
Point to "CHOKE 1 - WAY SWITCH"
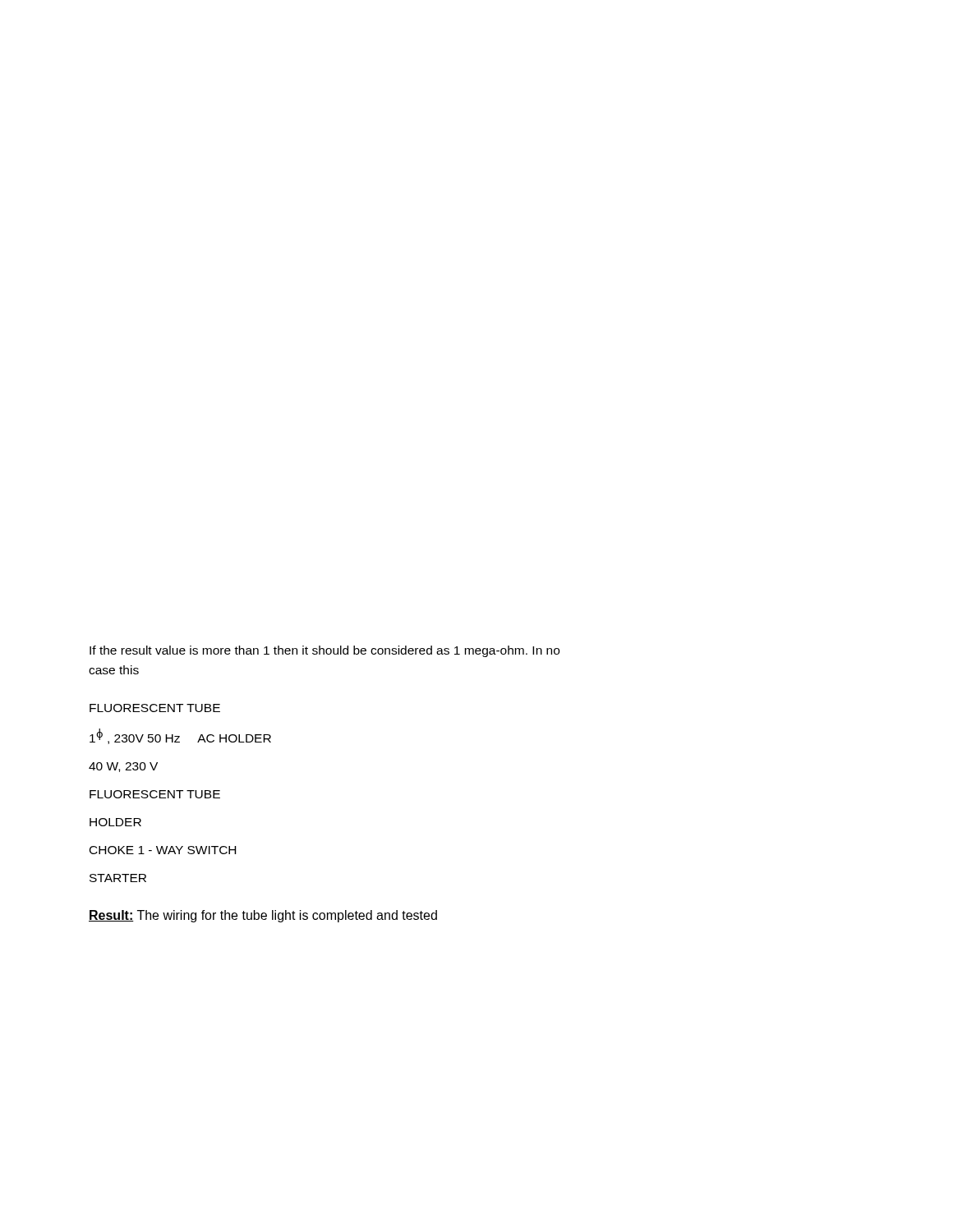(x=163, y=850)
